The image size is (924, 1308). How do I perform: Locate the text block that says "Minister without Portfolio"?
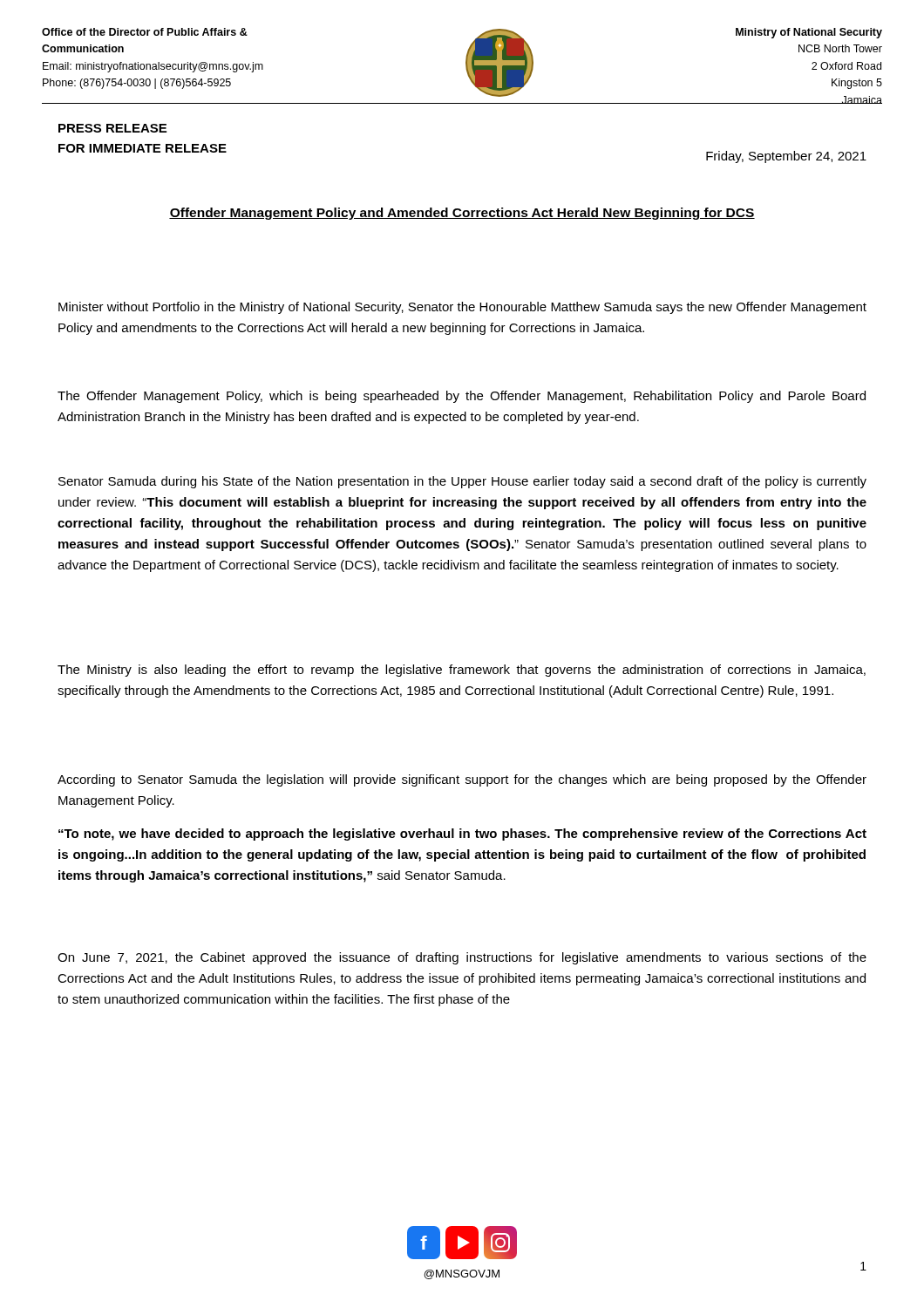462,317
